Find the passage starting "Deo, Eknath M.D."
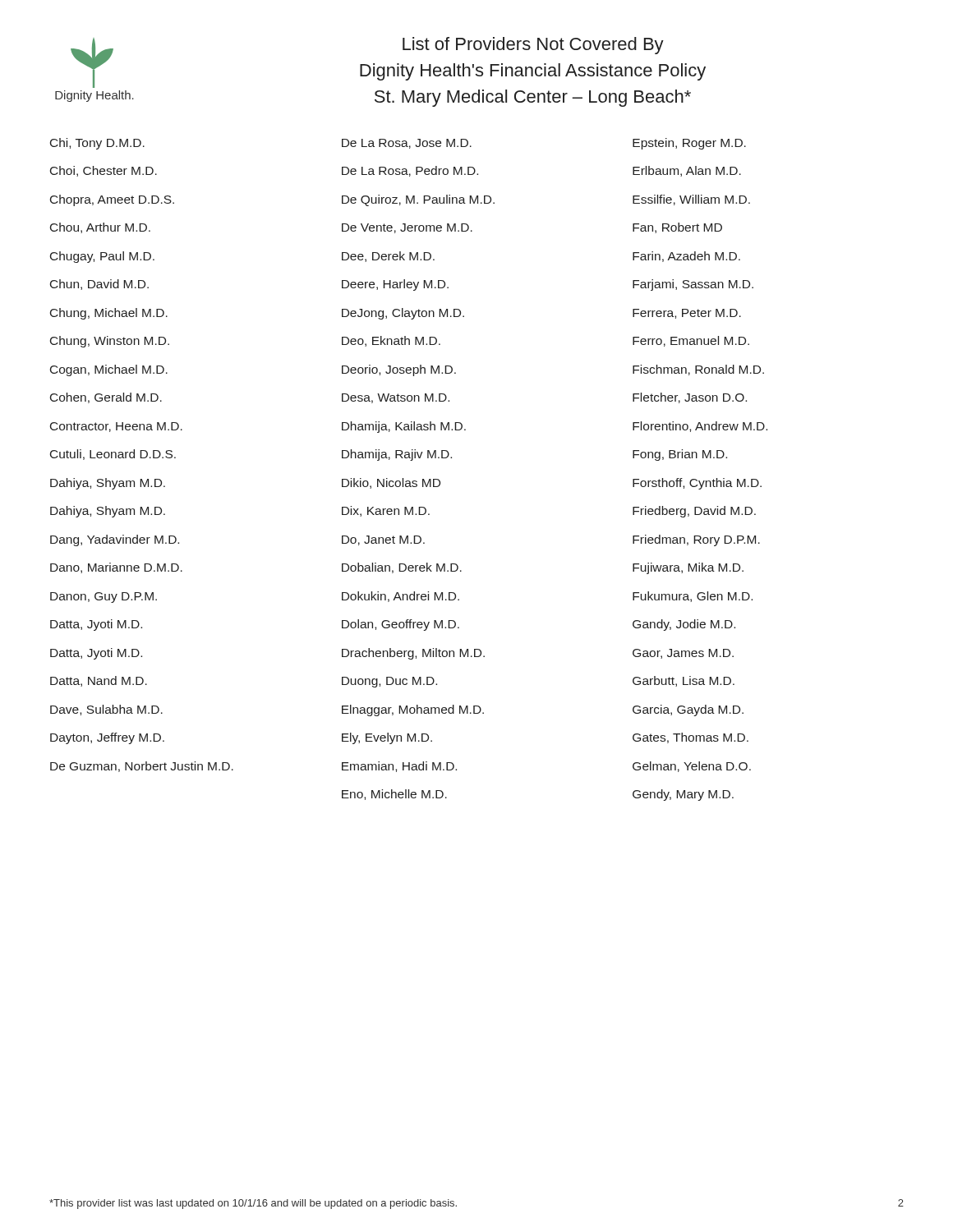953x1232 pixels. 391,341
